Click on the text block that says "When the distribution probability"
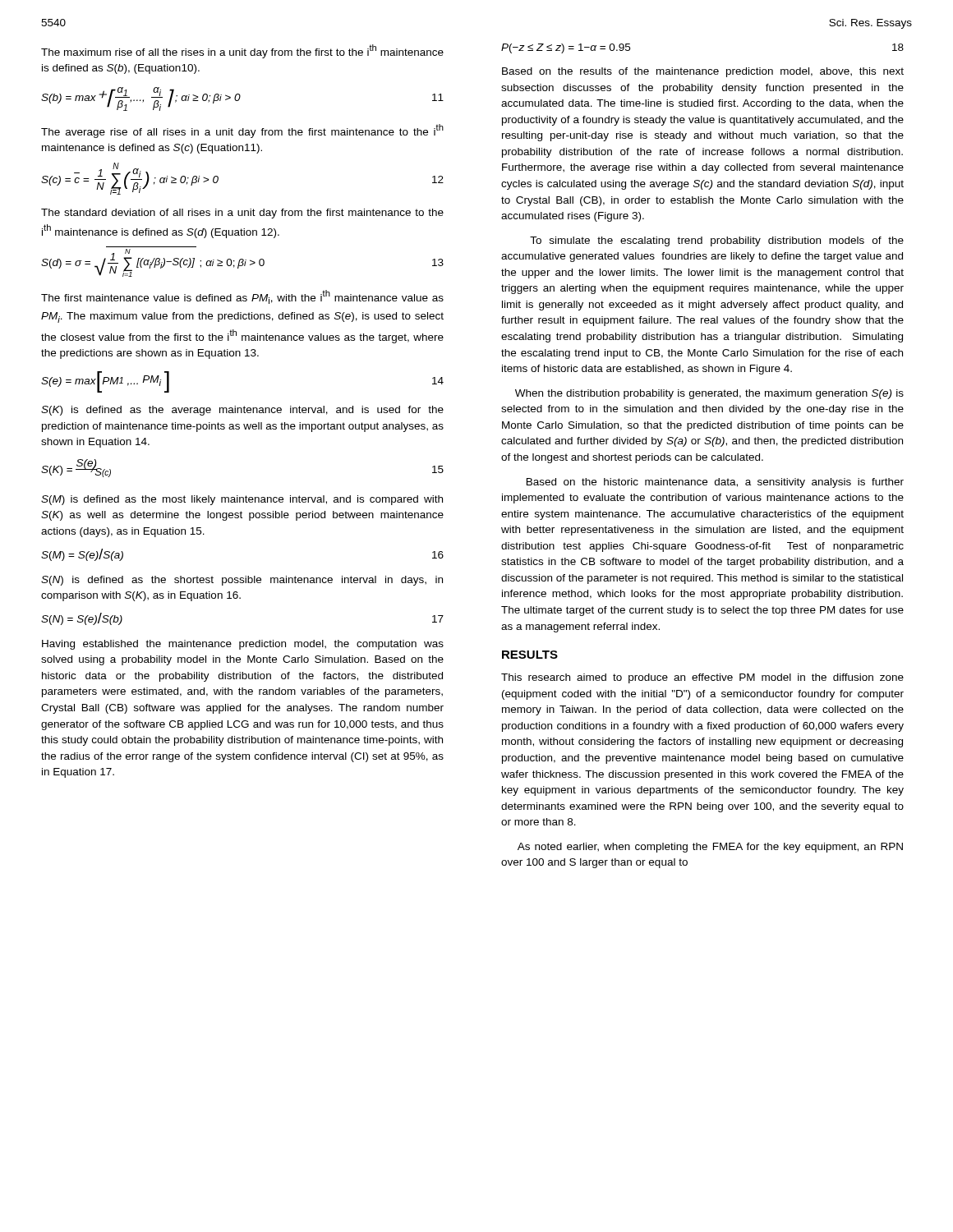Image resolution: width=953 pixels, height=1232 pixels. [702, 425]
